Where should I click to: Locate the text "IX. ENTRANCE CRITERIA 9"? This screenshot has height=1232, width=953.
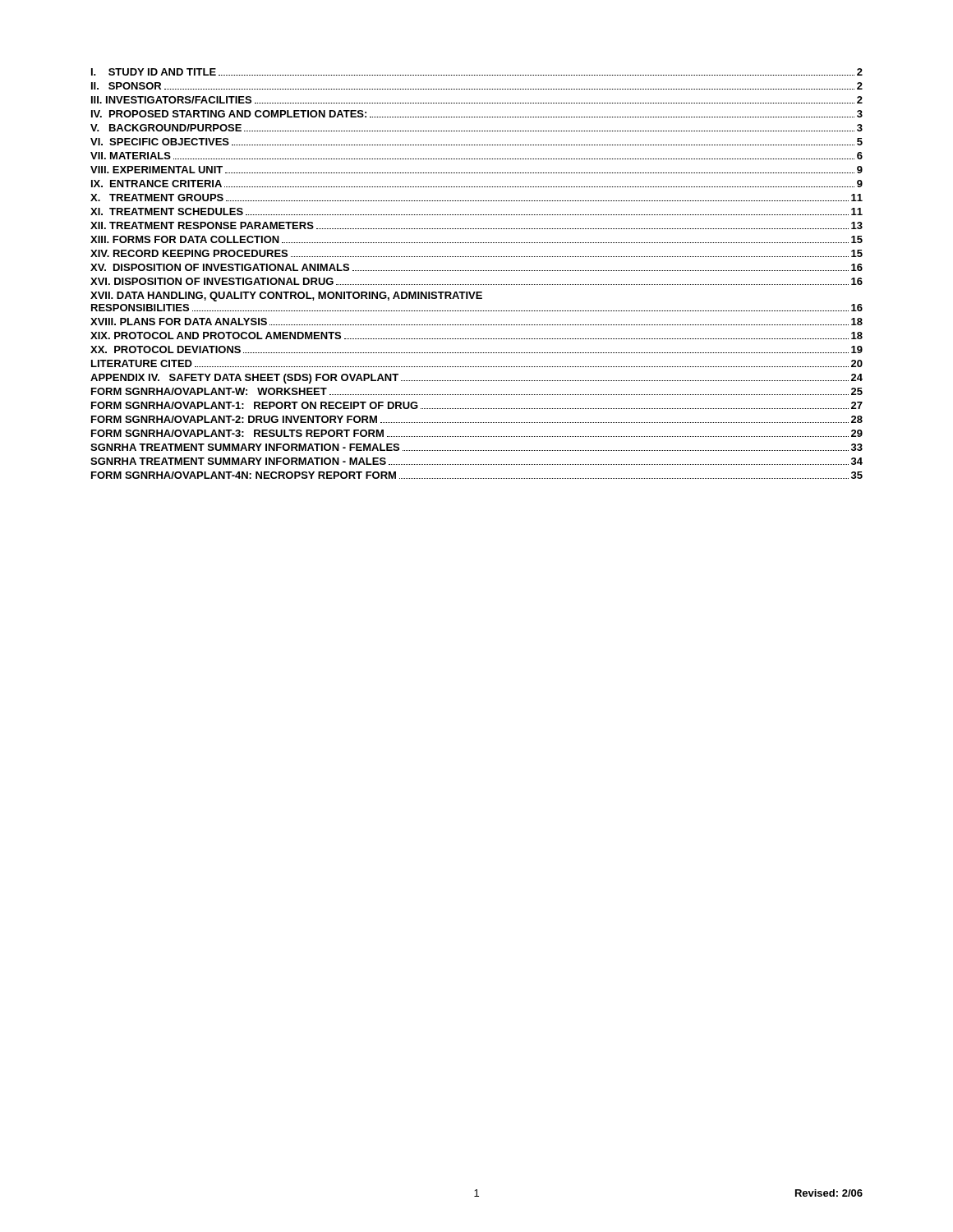476,184
